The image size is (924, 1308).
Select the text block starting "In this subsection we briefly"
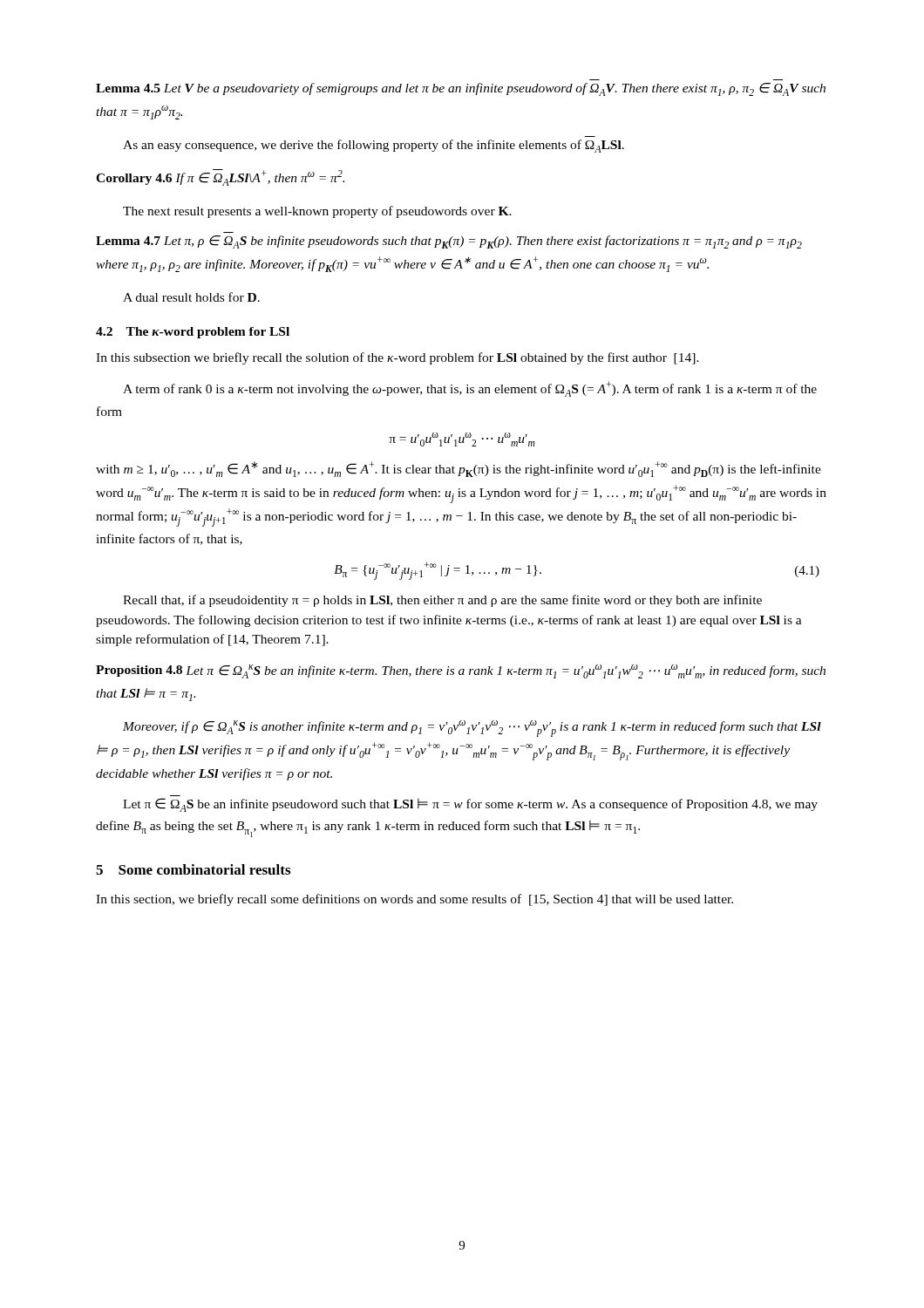[x=398, y=357]
